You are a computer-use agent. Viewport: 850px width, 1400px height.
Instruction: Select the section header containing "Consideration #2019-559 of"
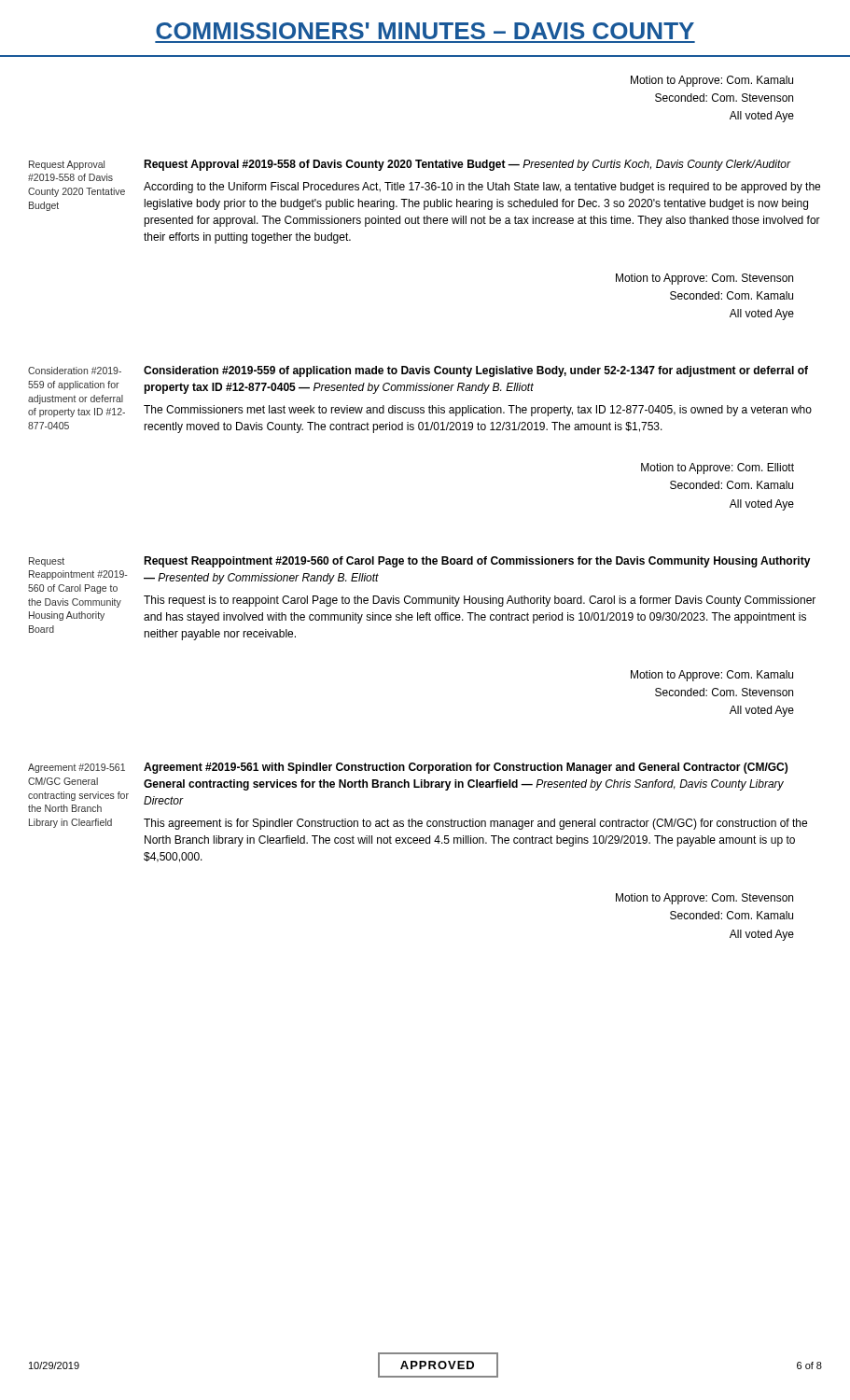(x=476, y=379)
